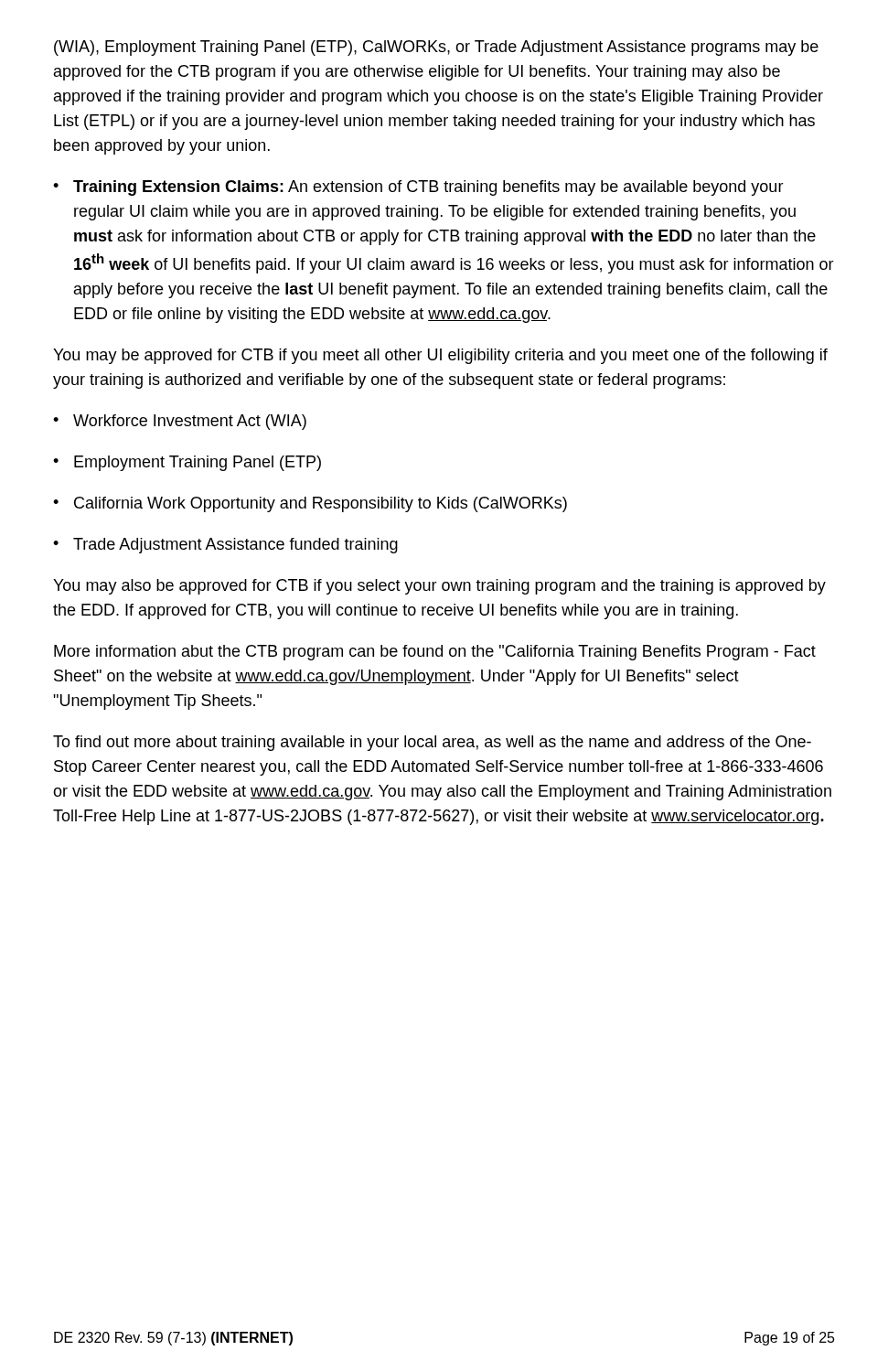
Task: Locate the block of text that opens with "You may also be approved for CTB"
Action: (x=444, y=598)
